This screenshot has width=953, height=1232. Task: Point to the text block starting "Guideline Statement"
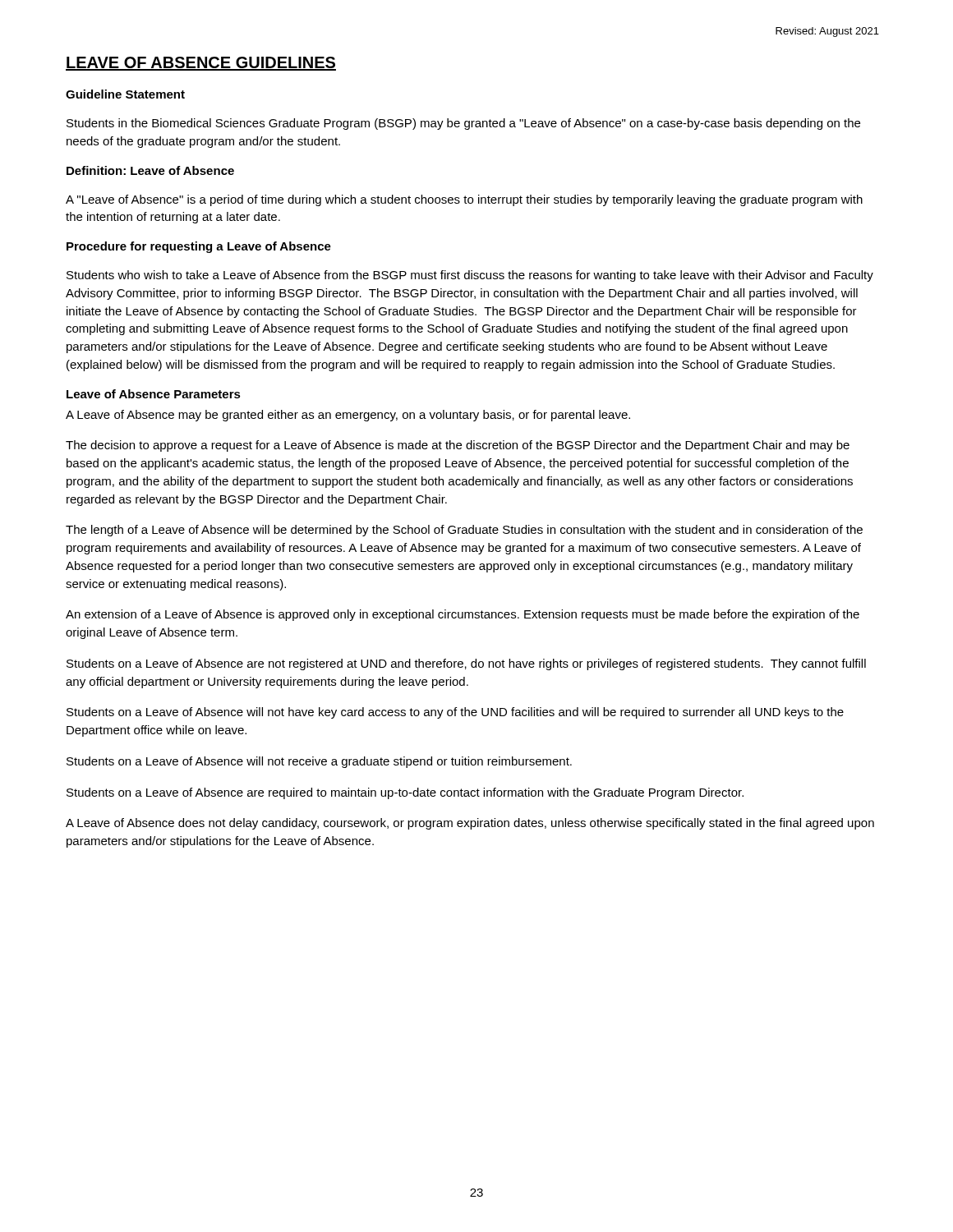tap(125, 94)
